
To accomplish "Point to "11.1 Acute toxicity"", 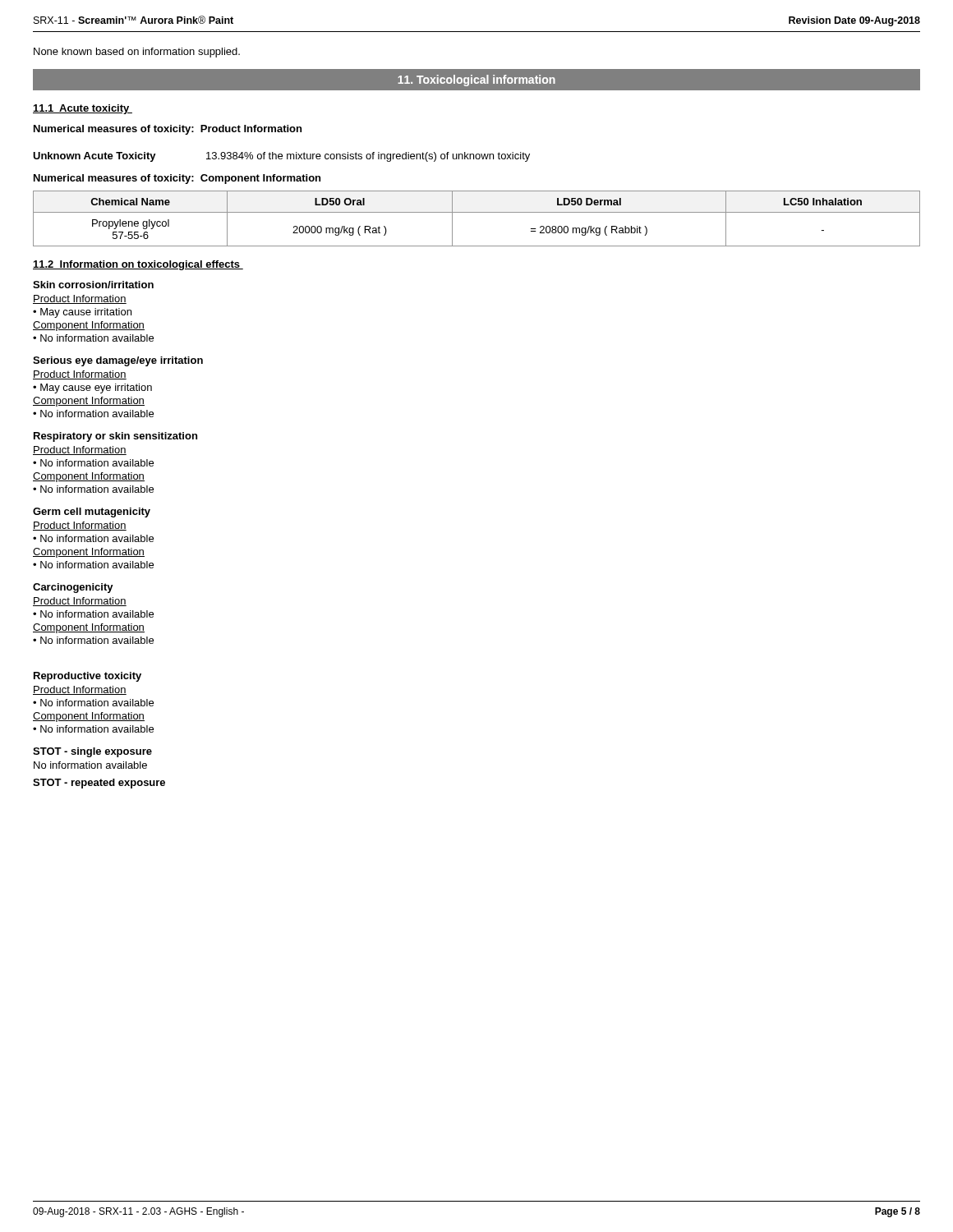I will click(x=83, y=108).
